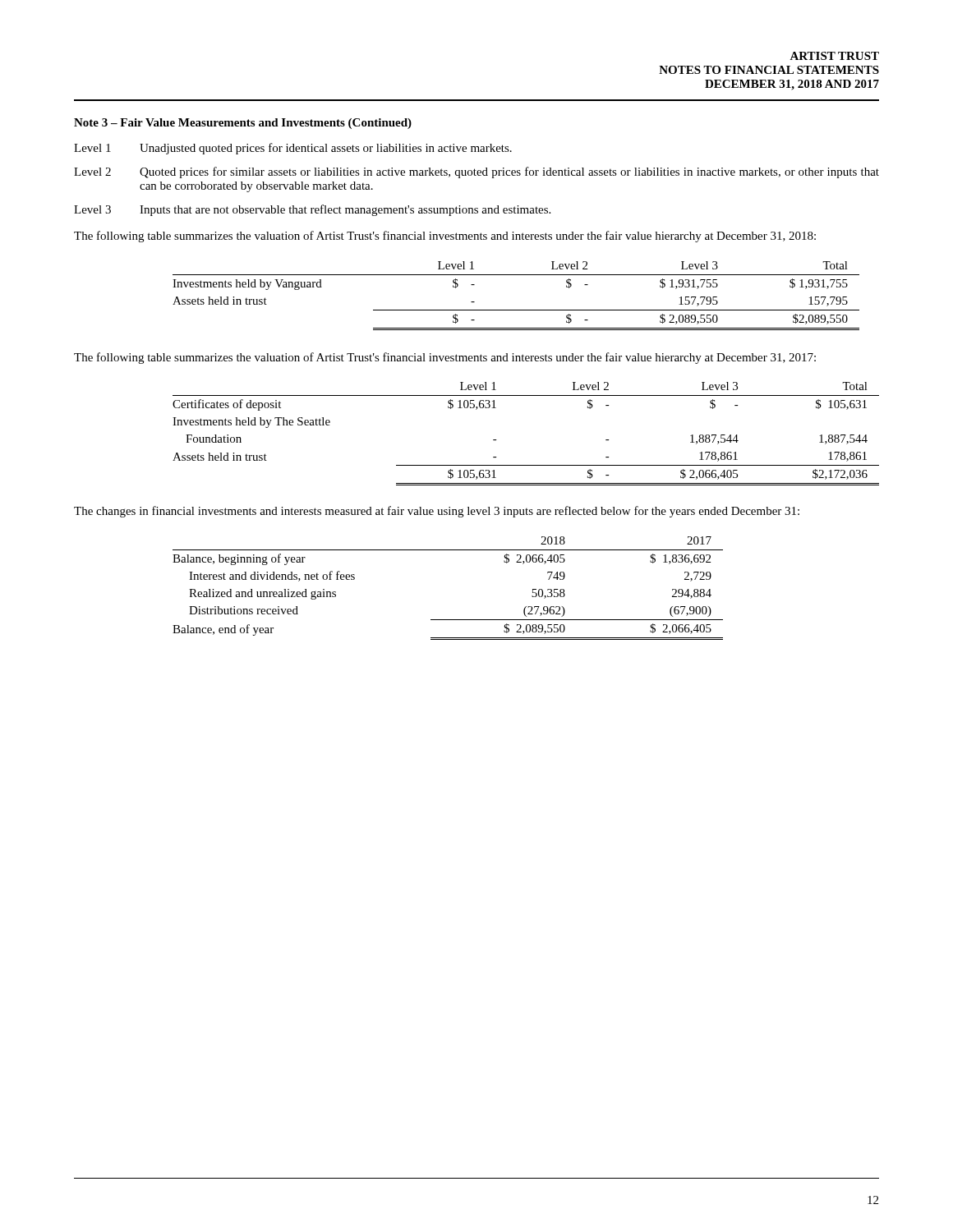Locate the text starting "Level 1 Unadjusted quoted prices"
Screen dimensions: 1232x953
476,148
